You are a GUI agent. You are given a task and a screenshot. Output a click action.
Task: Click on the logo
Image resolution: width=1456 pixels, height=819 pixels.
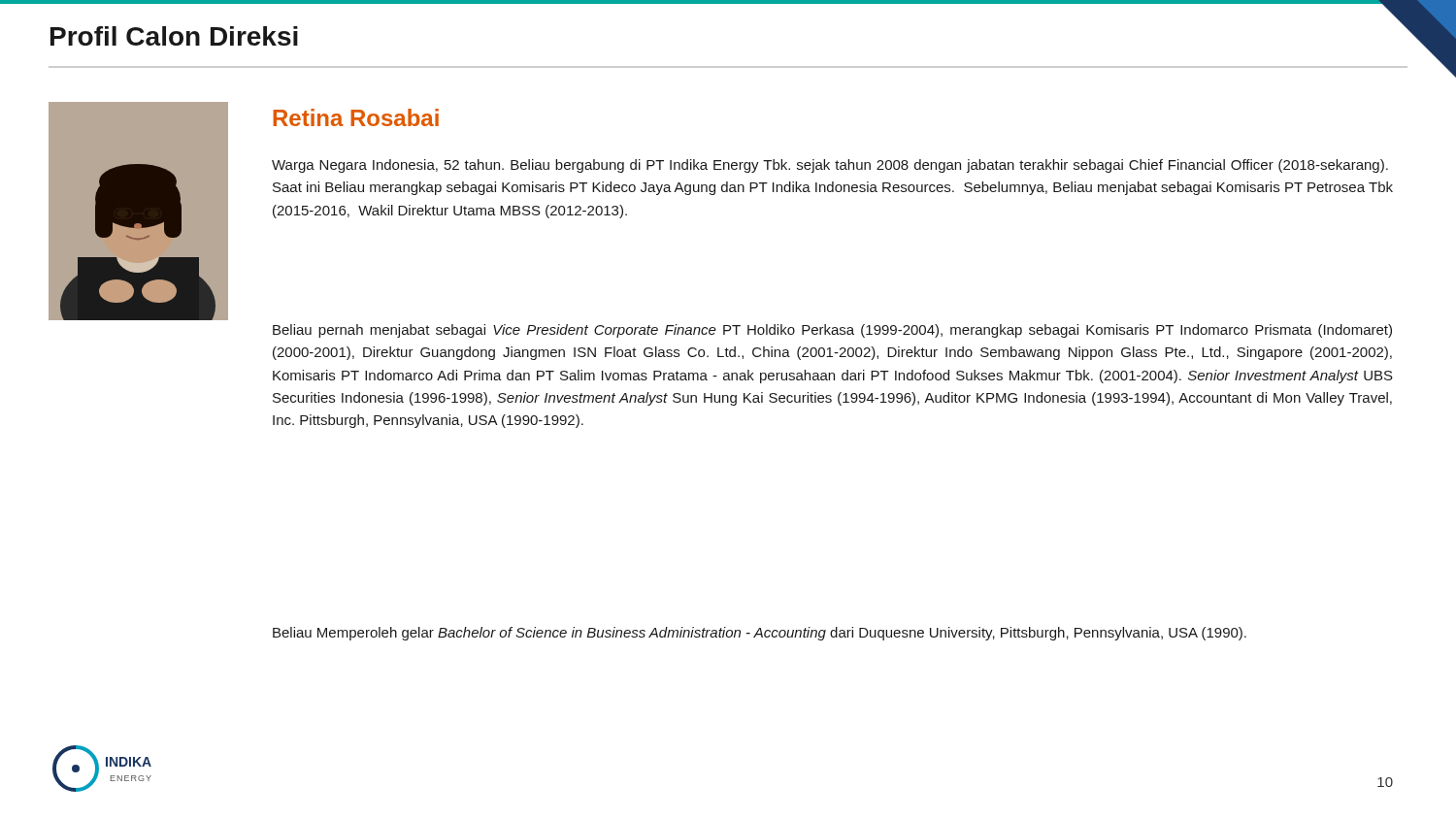click(102, 769)
